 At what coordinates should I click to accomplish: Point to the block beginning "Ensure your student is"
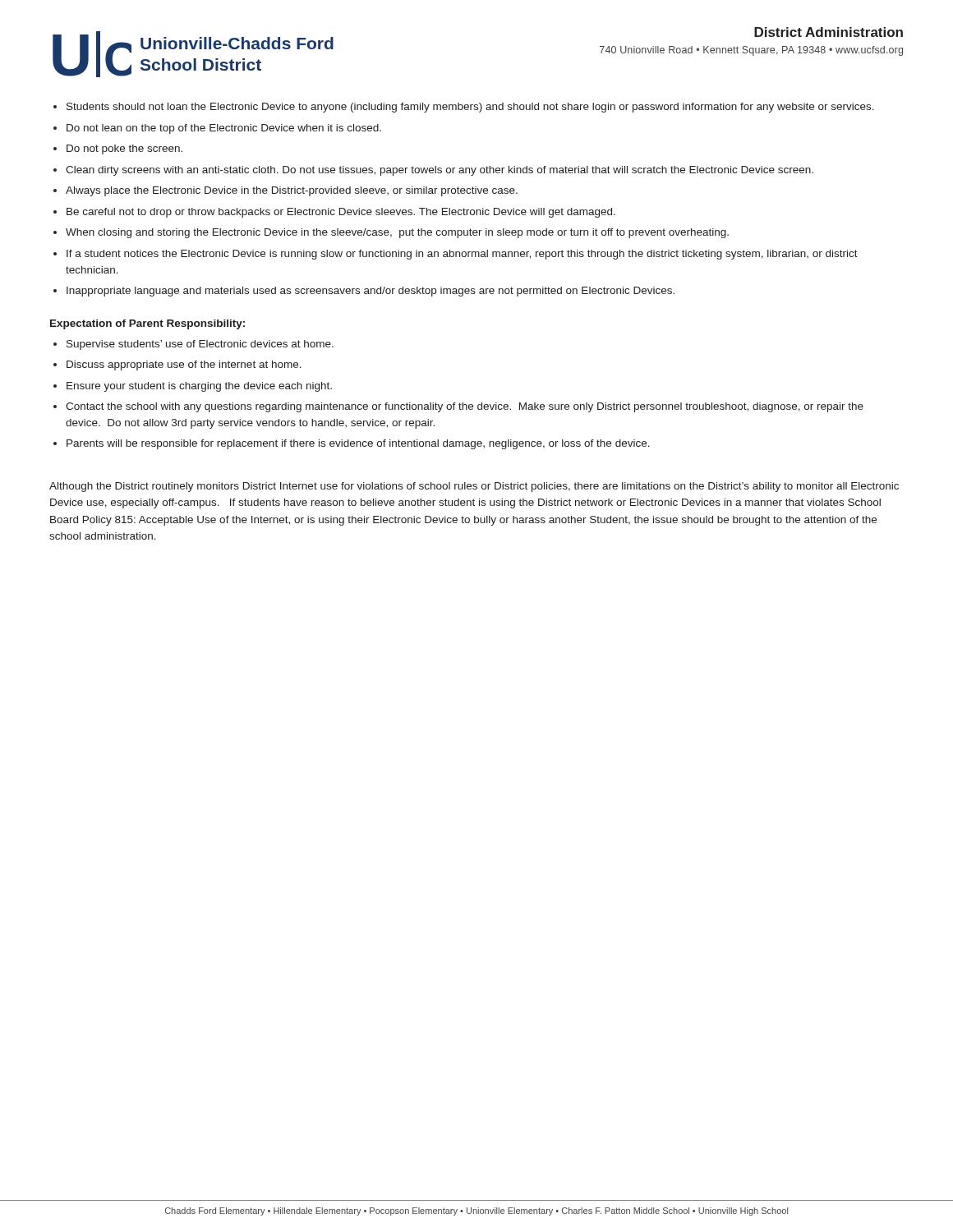coord(199,385)
